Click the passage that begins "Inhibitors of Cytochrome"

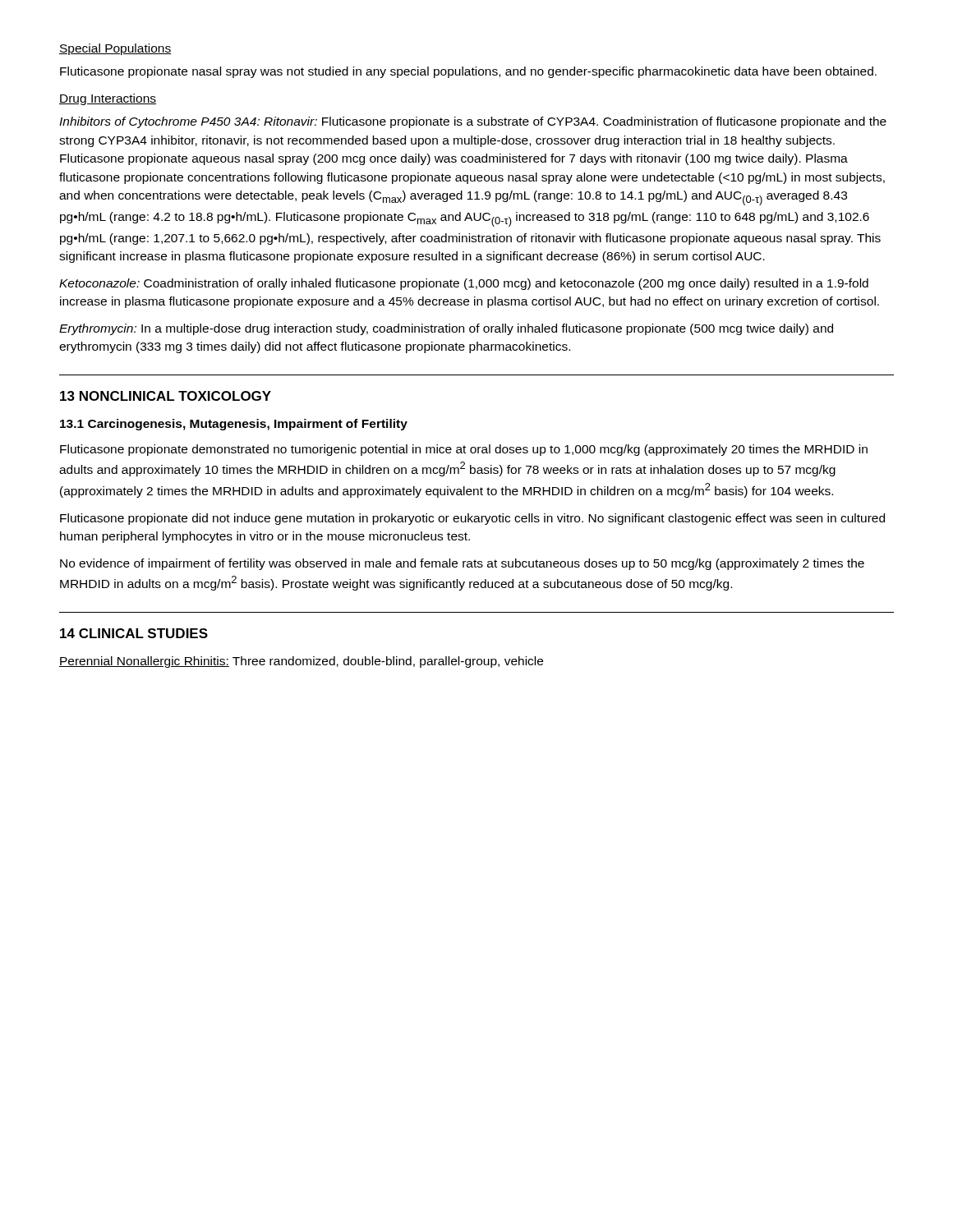[x=476, y=189]
